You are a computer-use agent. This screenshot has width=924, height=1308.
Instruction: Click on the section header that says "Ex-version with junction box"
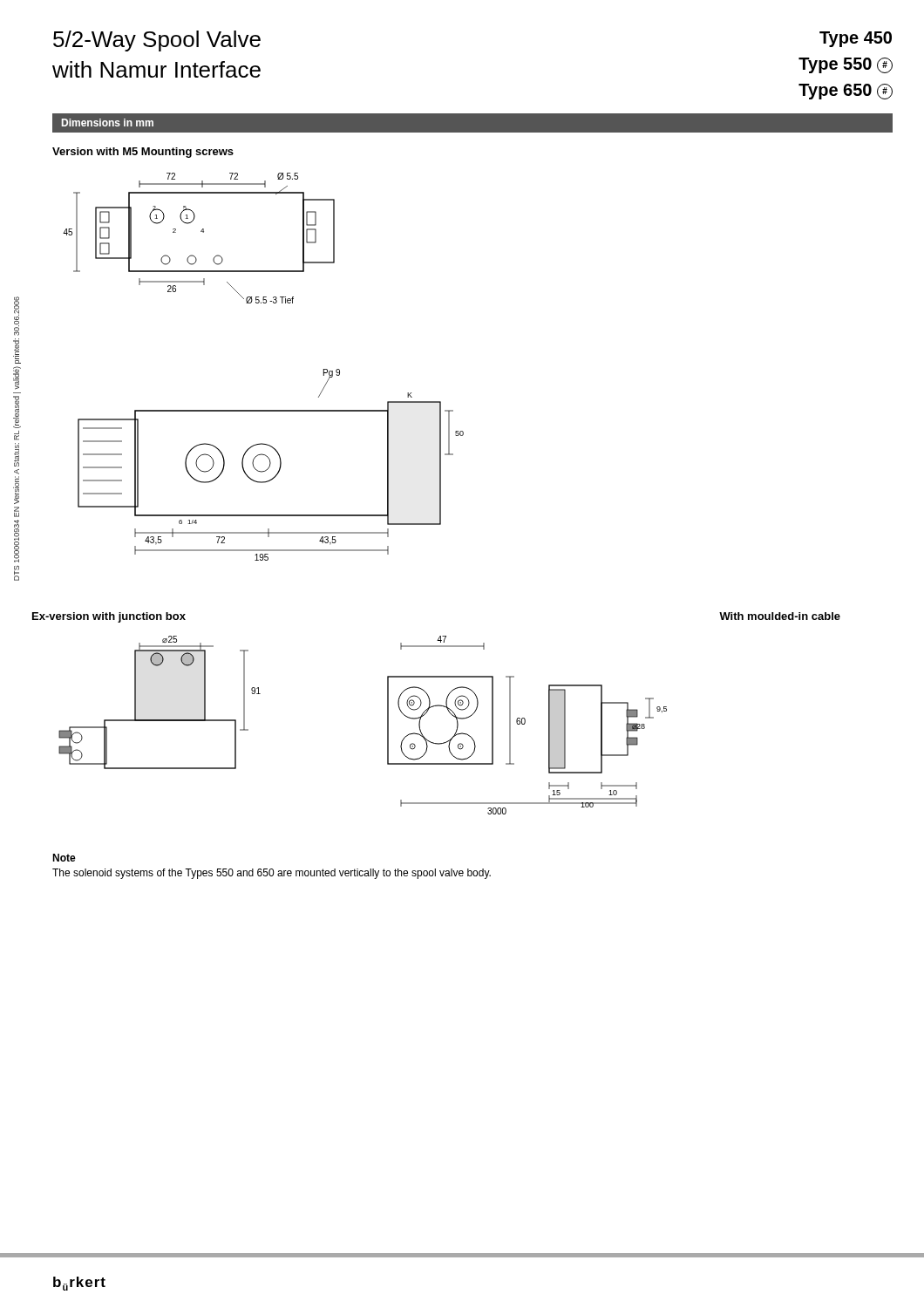[109, 616]
